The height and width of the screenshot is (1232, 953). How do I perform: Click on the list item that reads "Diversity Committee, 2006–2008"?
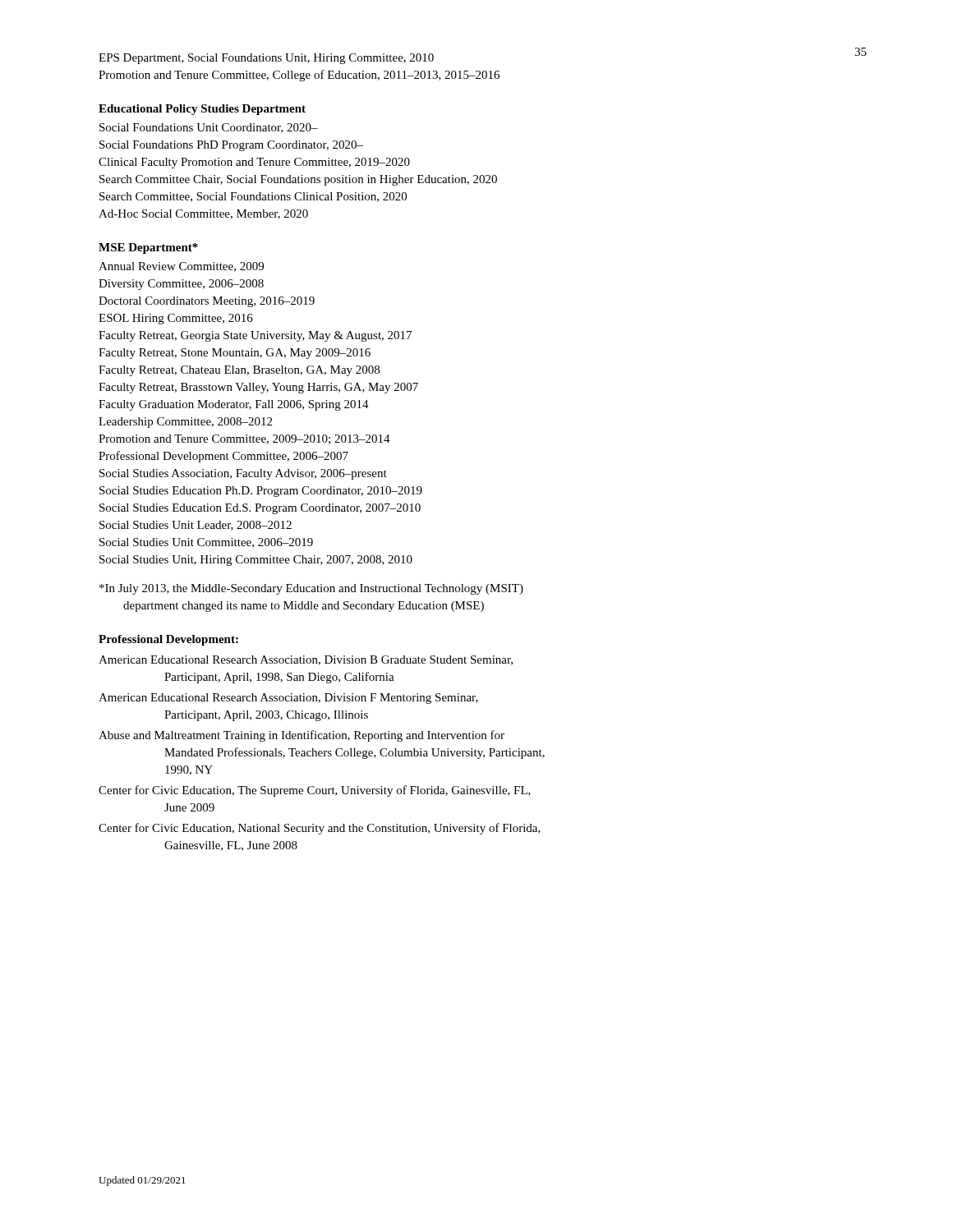pyautogui.click(x=181, y=283)
